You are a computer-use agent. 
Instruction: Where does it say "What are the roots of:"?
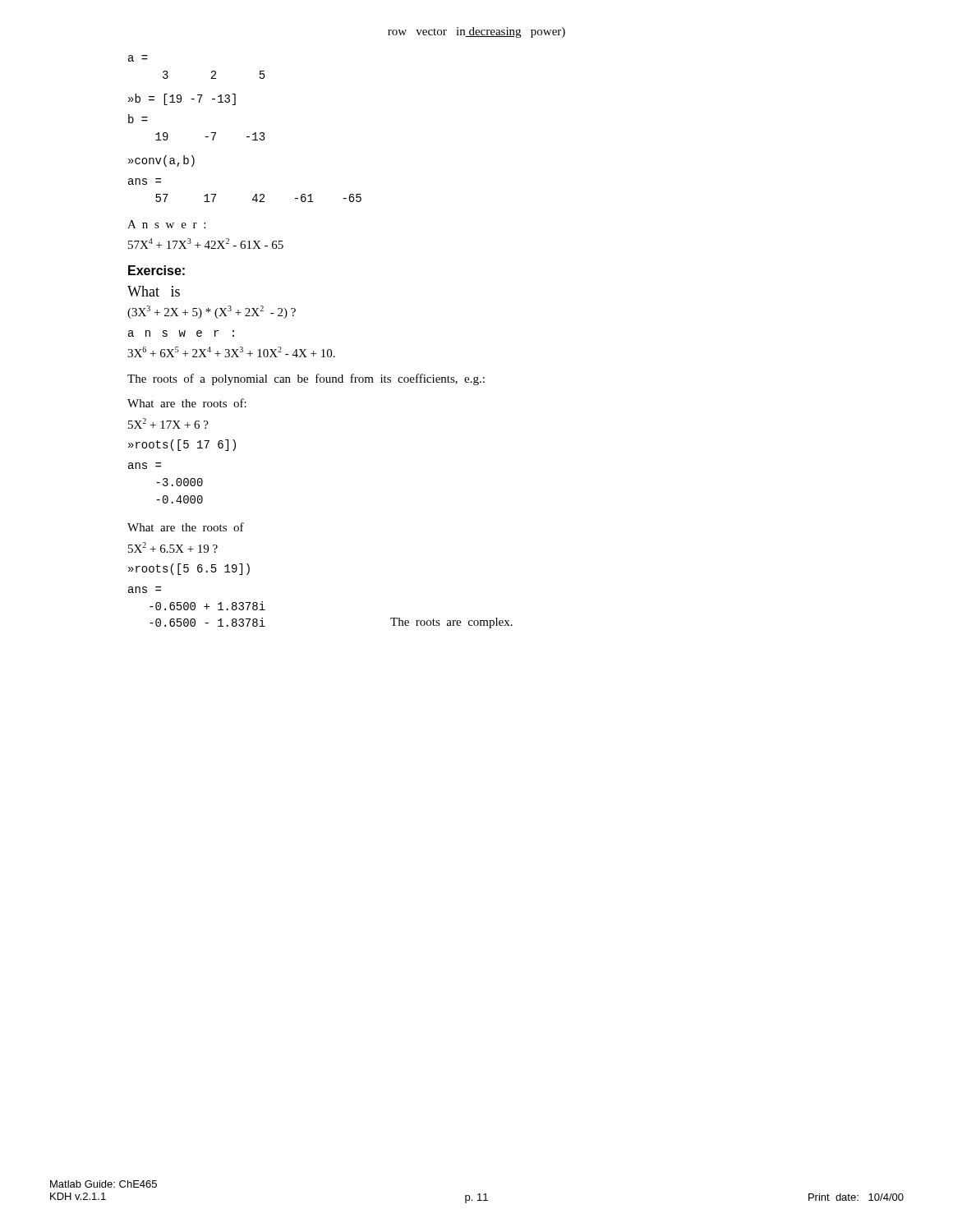(x=187, y=403)
